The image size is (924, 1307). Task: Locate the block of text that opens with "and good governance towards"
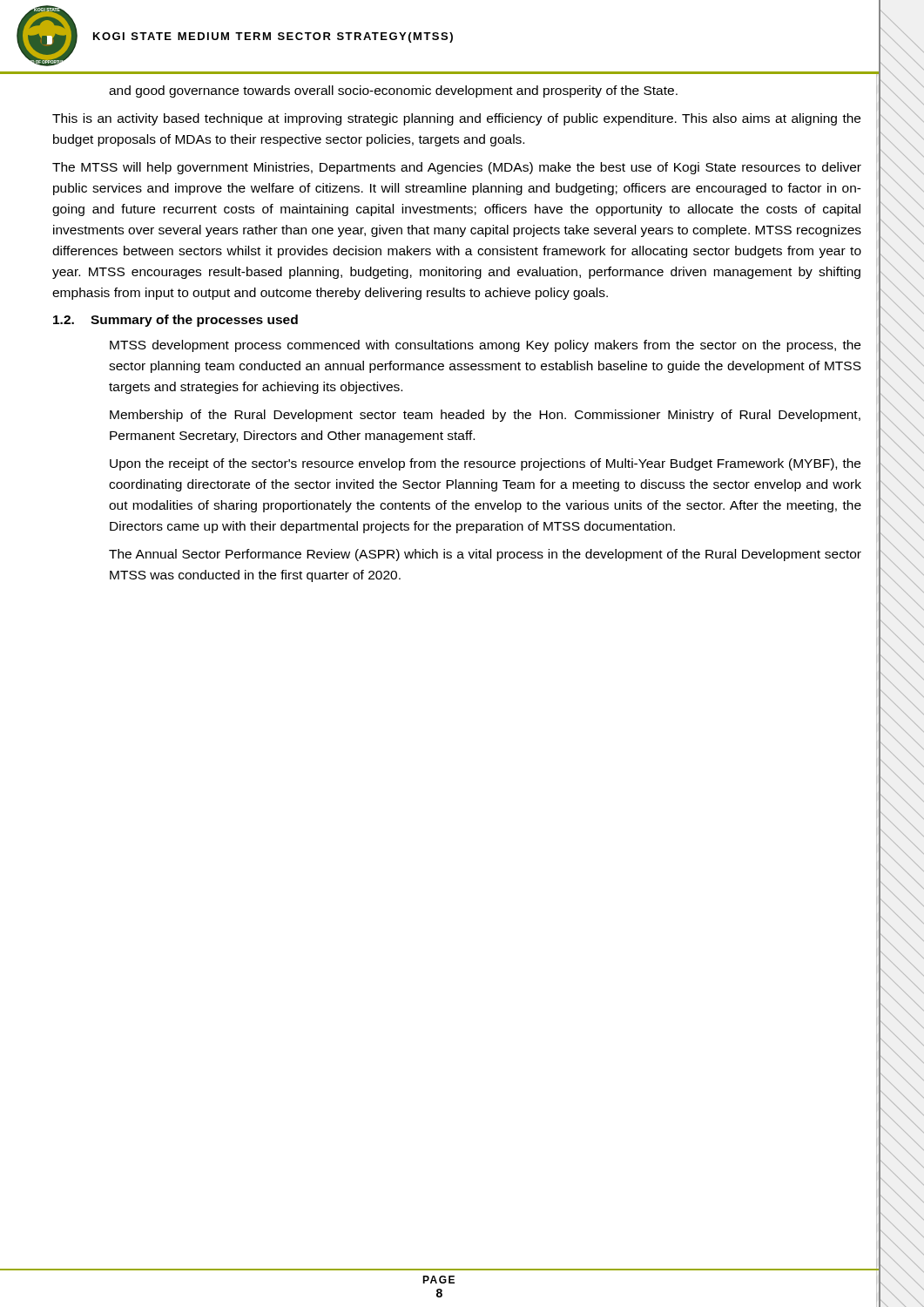pyautogui.click(x=394, y=90)
